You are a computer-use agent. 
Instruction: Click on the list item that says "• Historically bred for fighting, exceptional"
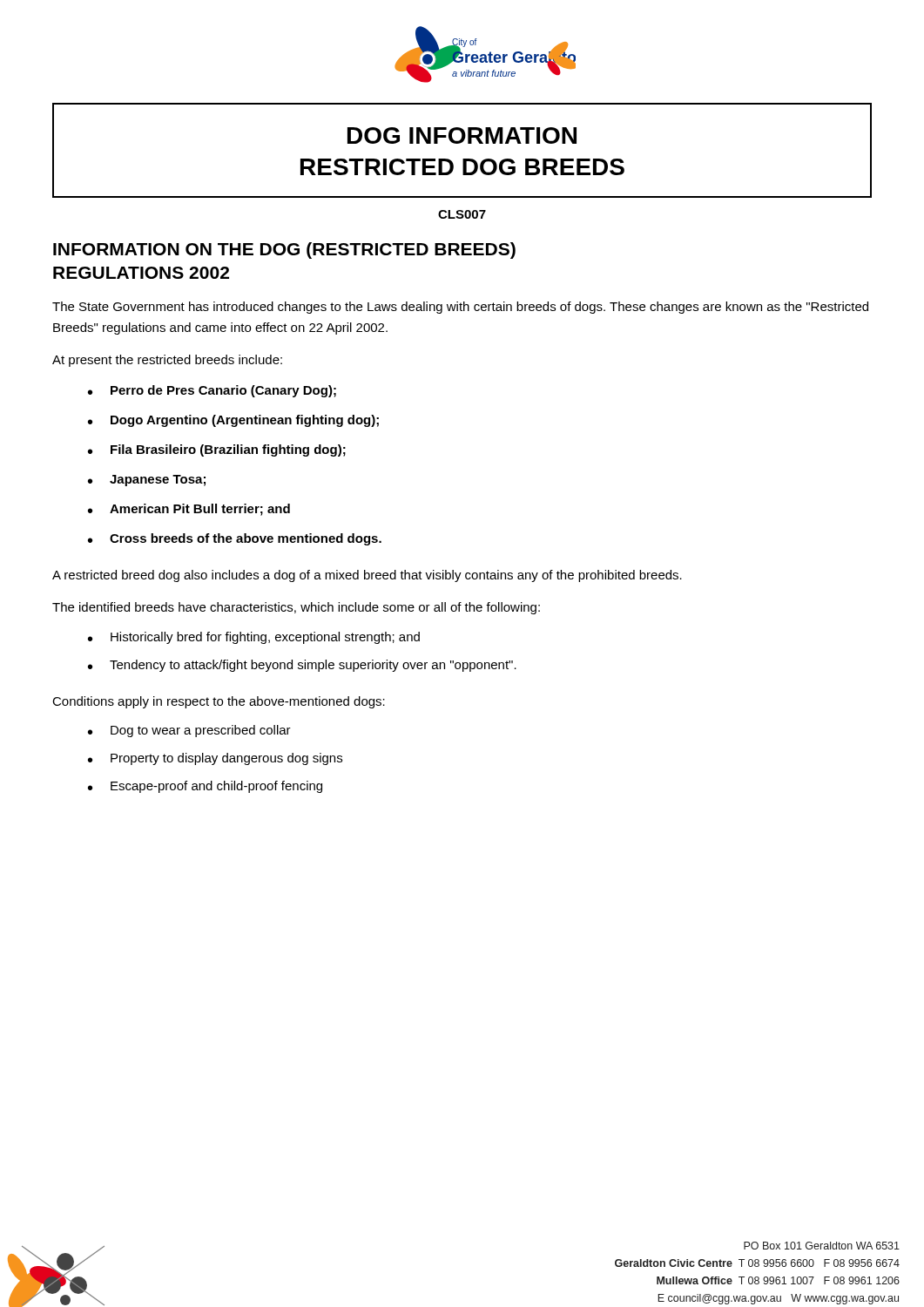tap(254, 638)
